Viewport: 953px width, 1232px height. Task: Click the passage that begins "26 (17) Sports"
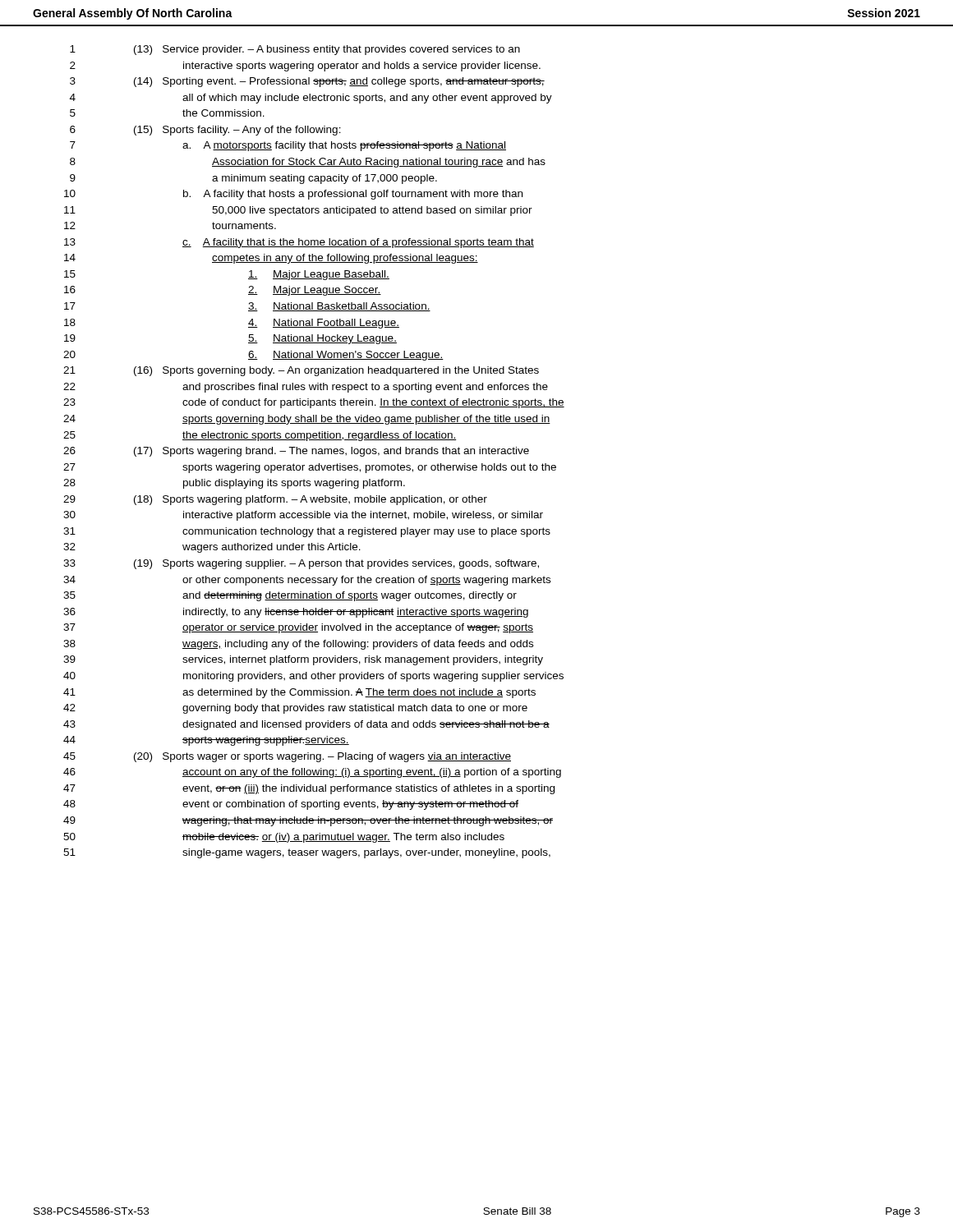476,467
